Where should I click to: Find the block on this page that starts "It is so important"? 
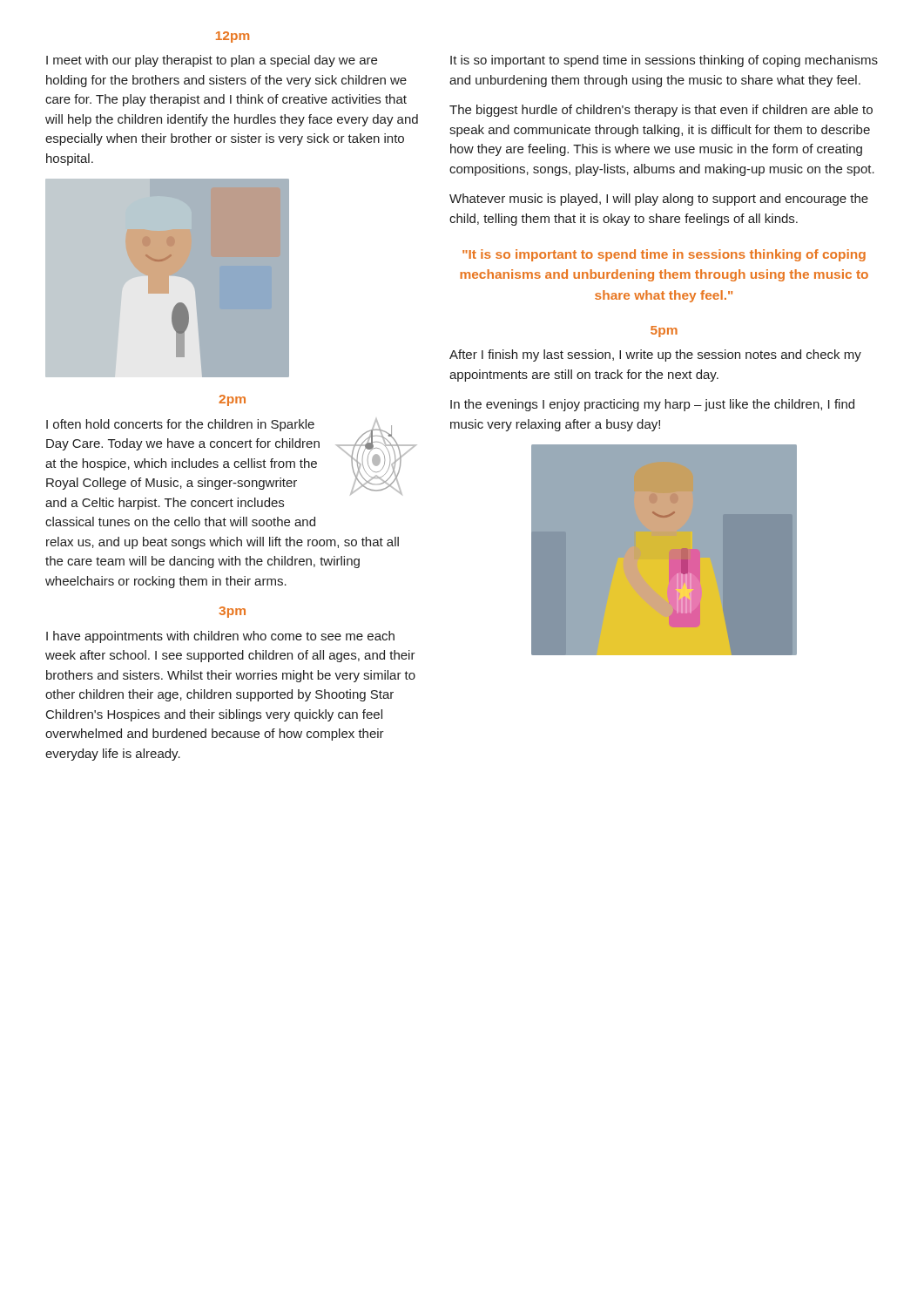pos(664,69)
